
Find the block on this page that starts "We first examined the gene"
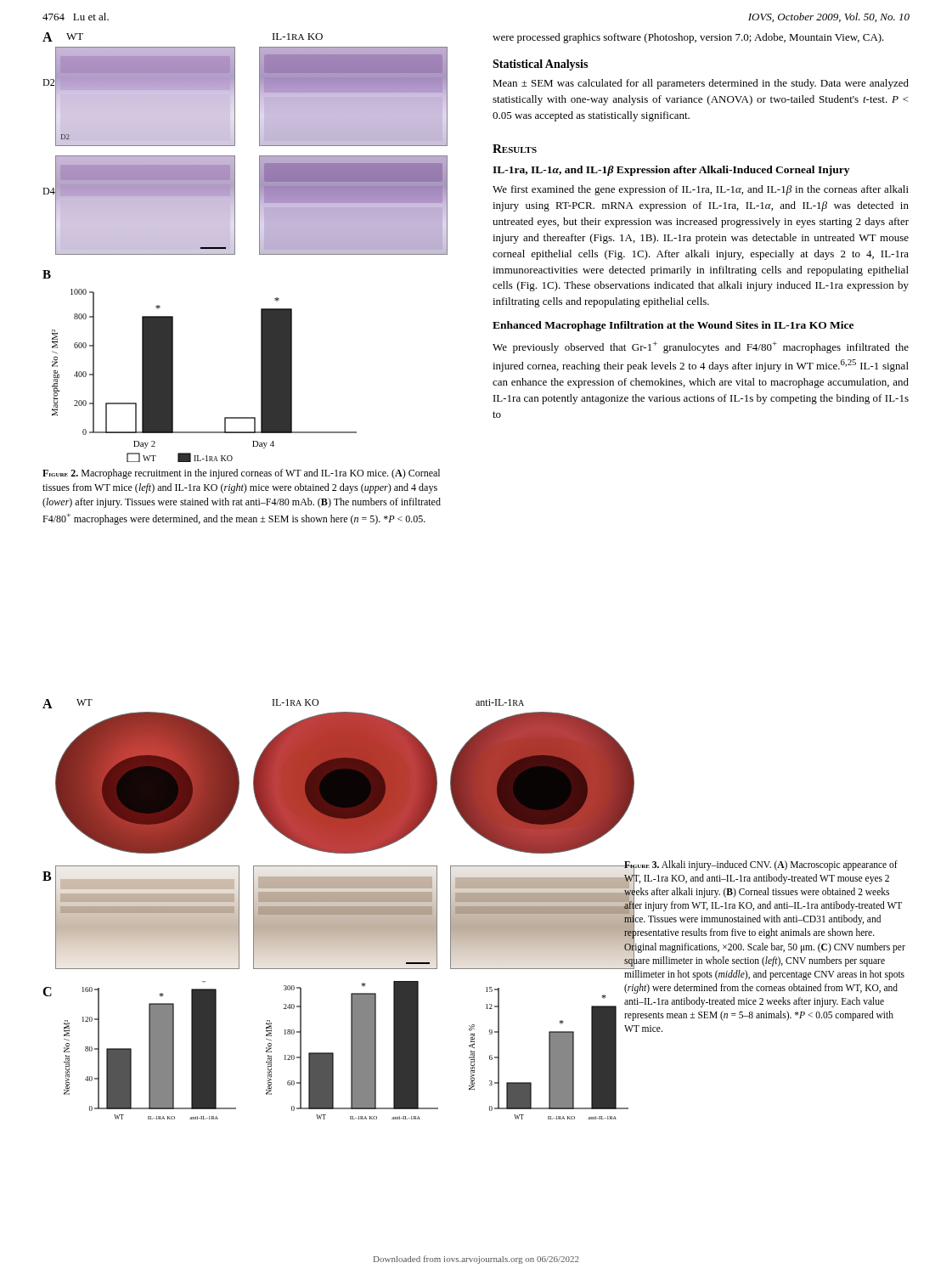point(701,245)
